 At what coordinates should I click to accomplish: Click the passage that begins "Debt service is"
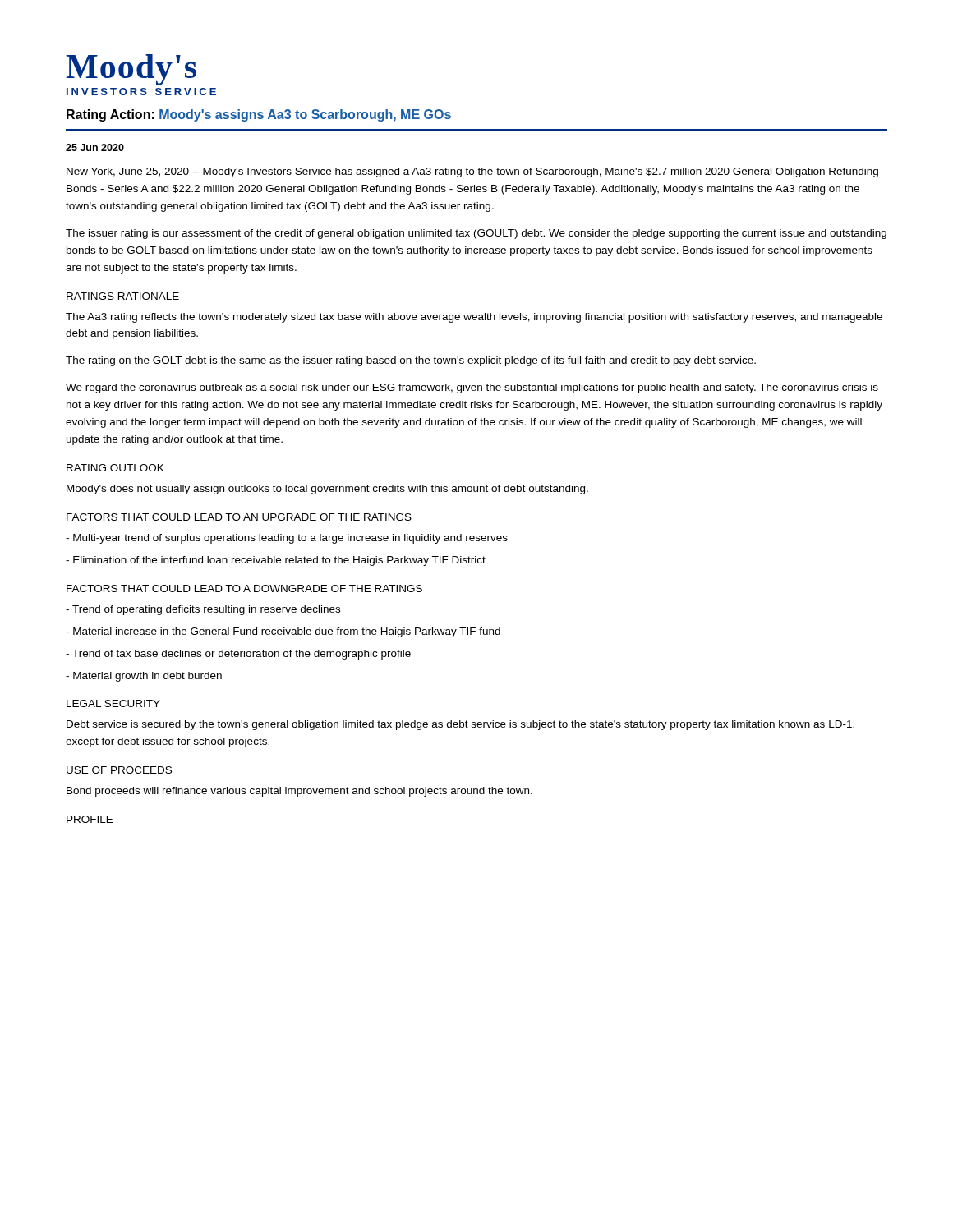point(461,733)
